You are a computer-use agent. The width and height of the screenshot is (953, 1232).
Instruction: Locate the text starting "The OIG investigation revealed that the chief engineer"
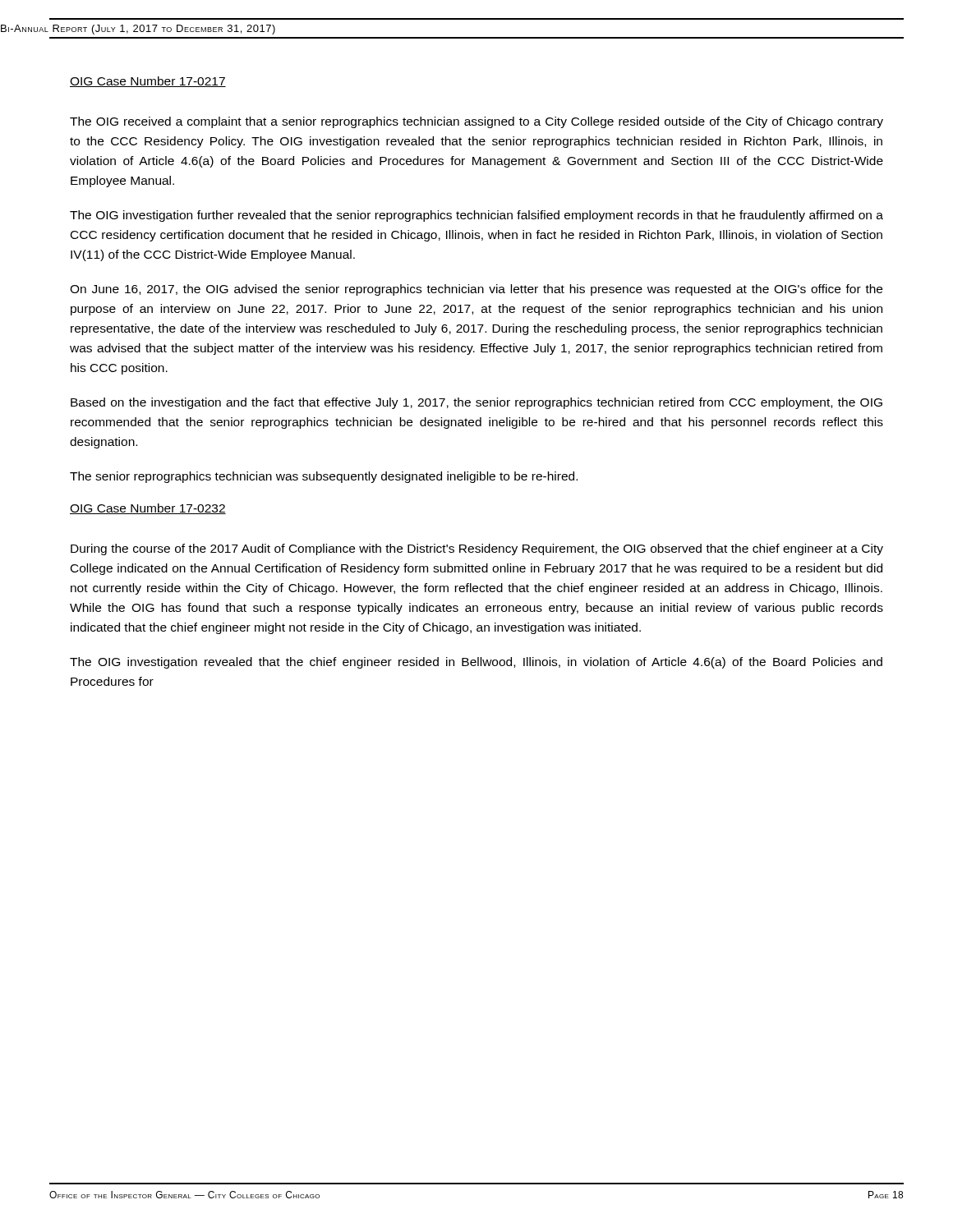[476, 672]
